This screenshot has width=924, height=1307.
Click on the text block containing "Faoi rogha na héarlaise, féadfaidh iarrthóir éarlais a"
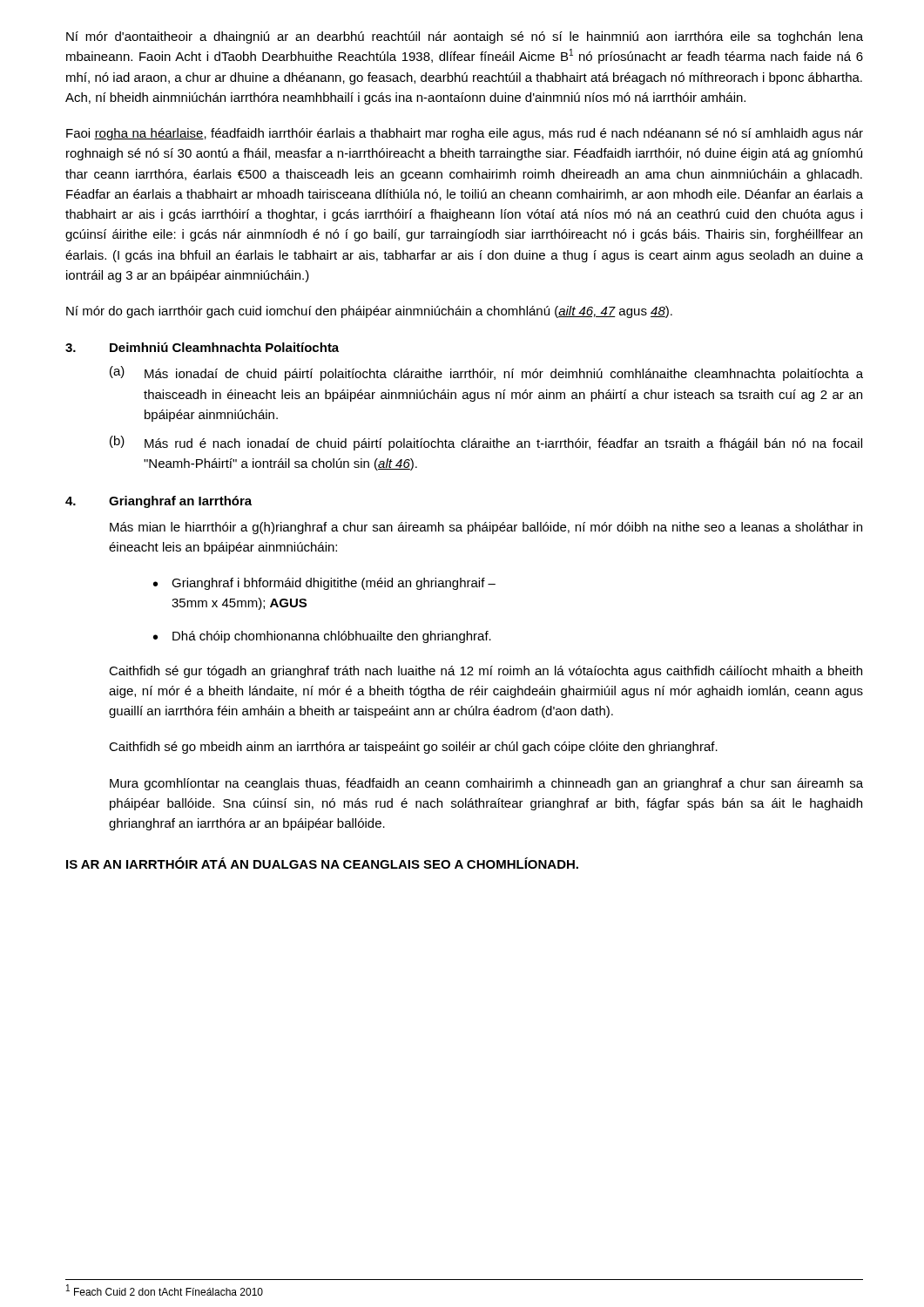coord(464,204)
